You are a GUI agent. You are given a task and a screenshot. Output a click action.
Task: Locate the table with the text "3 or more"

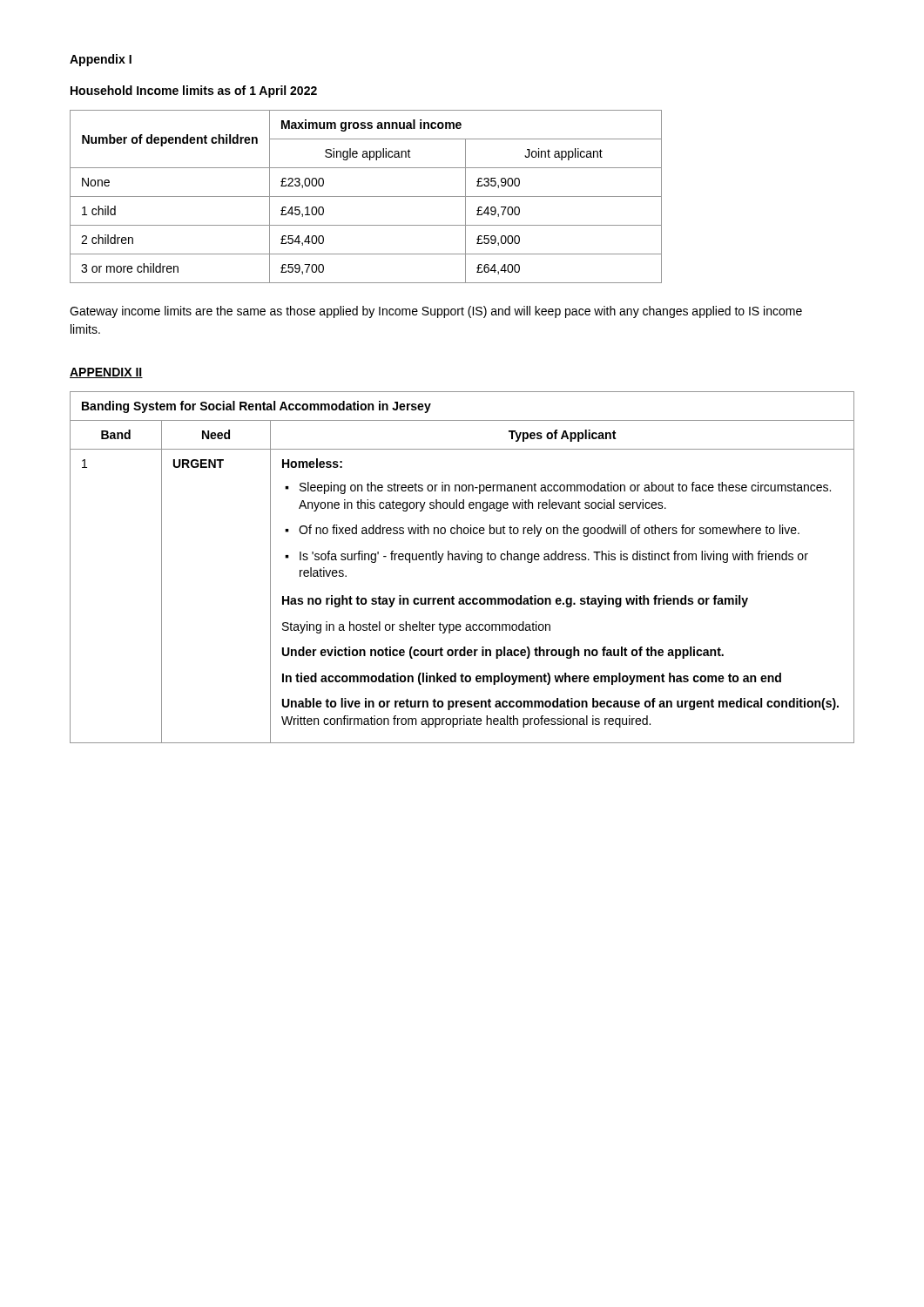pos(462,197)
